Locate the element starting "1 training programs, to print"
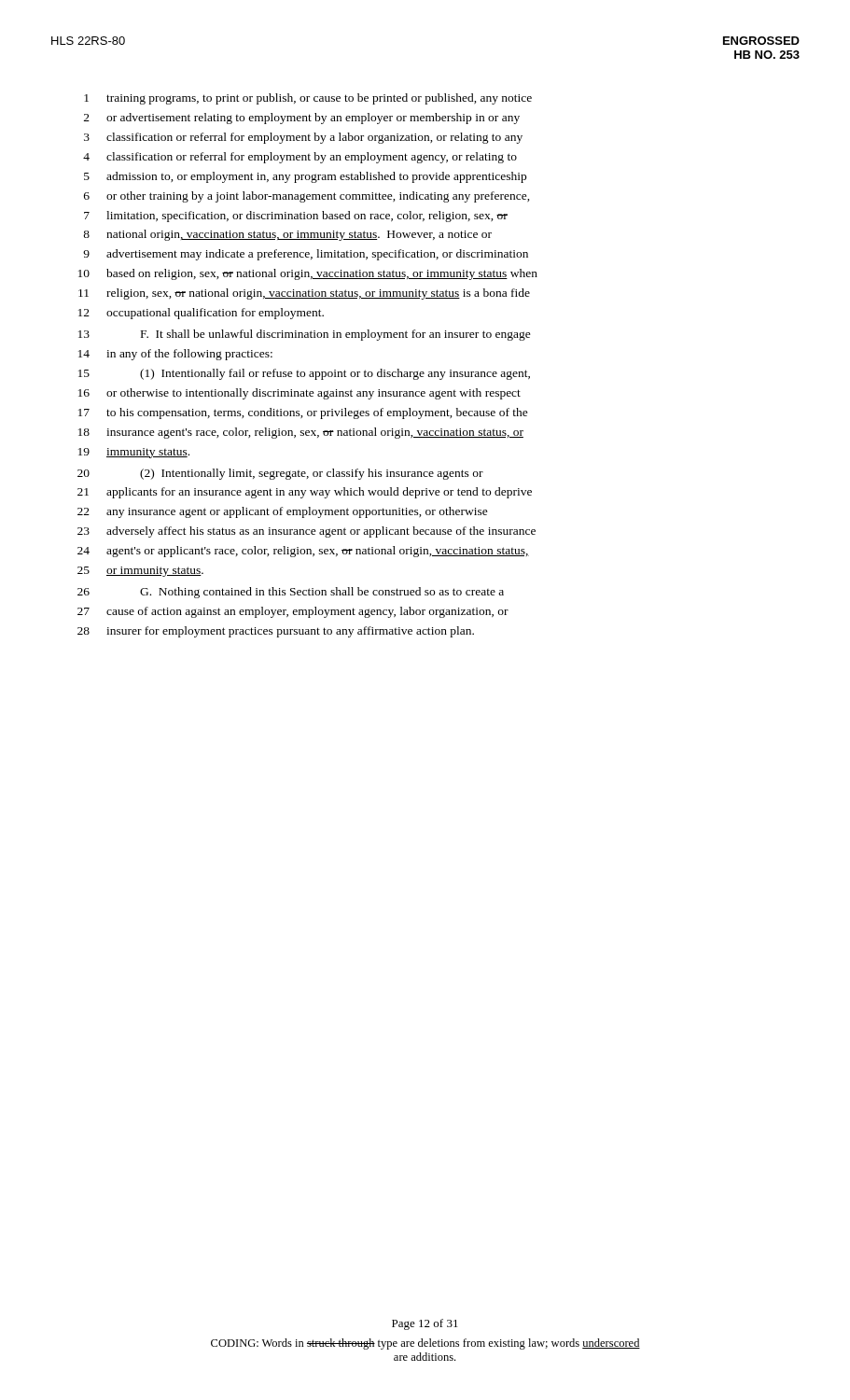850x1400 pixels. click(x=425, y=98)
